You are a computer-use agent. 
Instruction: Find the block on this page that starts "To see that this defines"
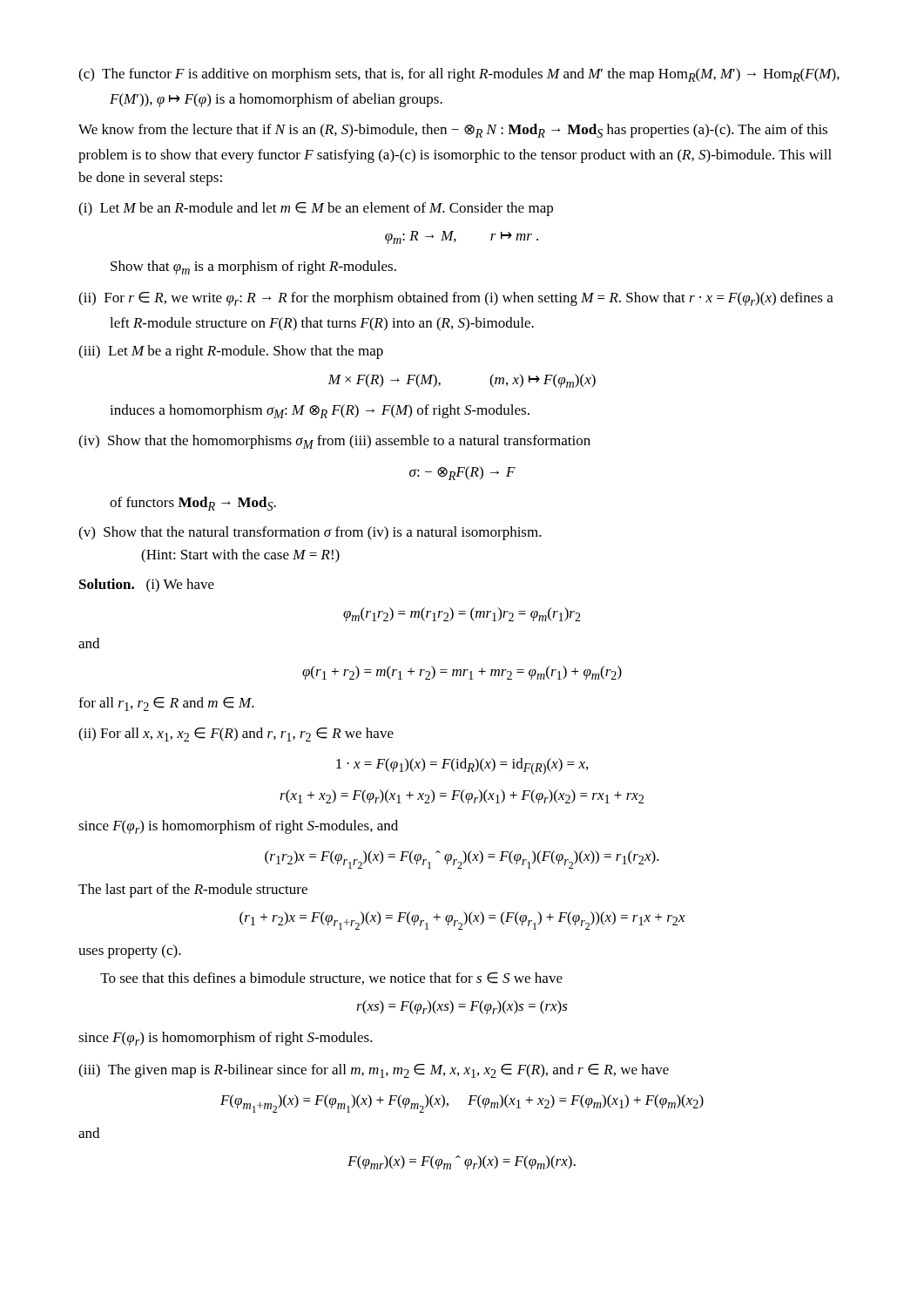pos(320,978)
